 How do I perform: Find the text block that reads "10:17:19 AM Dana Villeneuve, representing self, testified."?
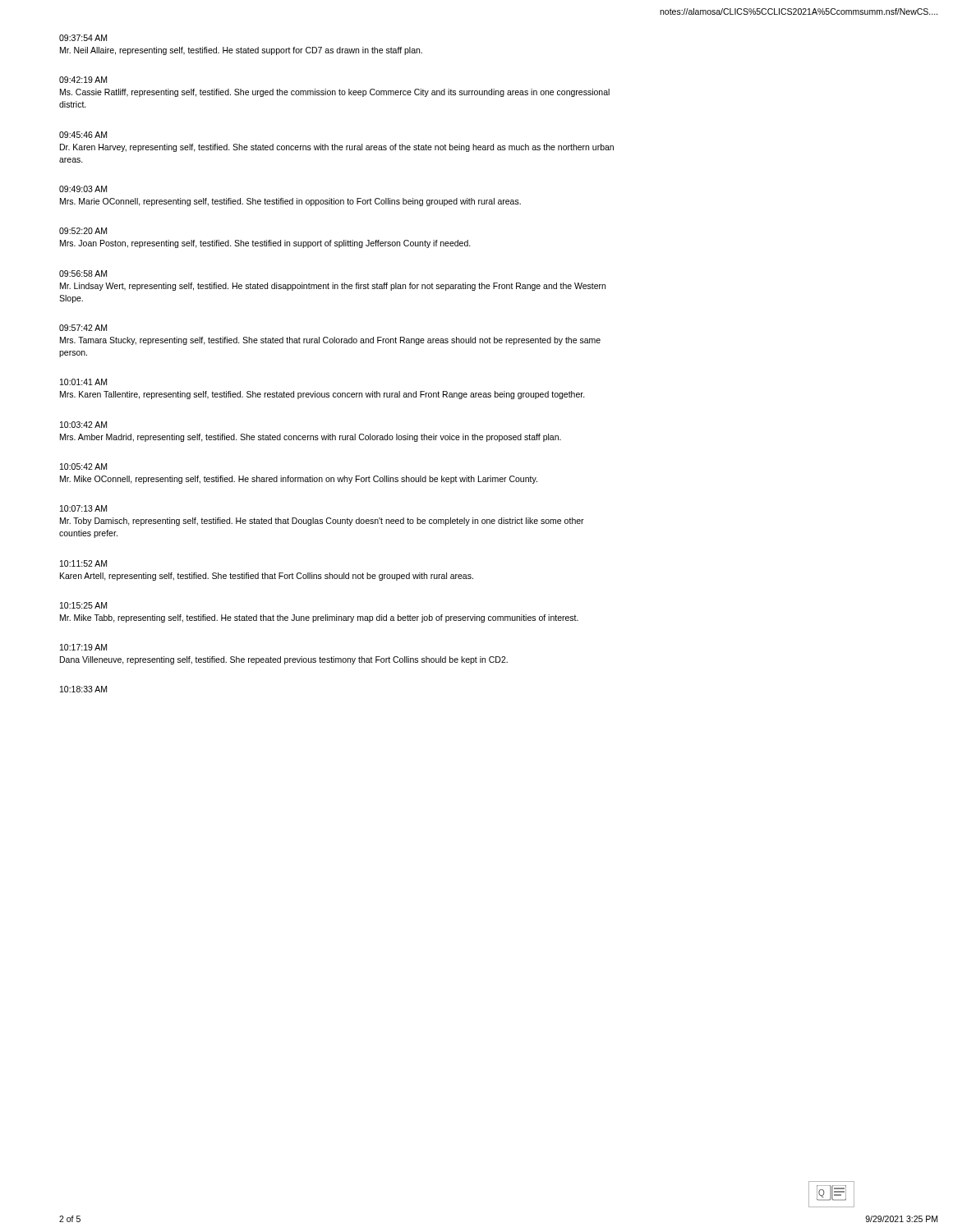[476, 654]
